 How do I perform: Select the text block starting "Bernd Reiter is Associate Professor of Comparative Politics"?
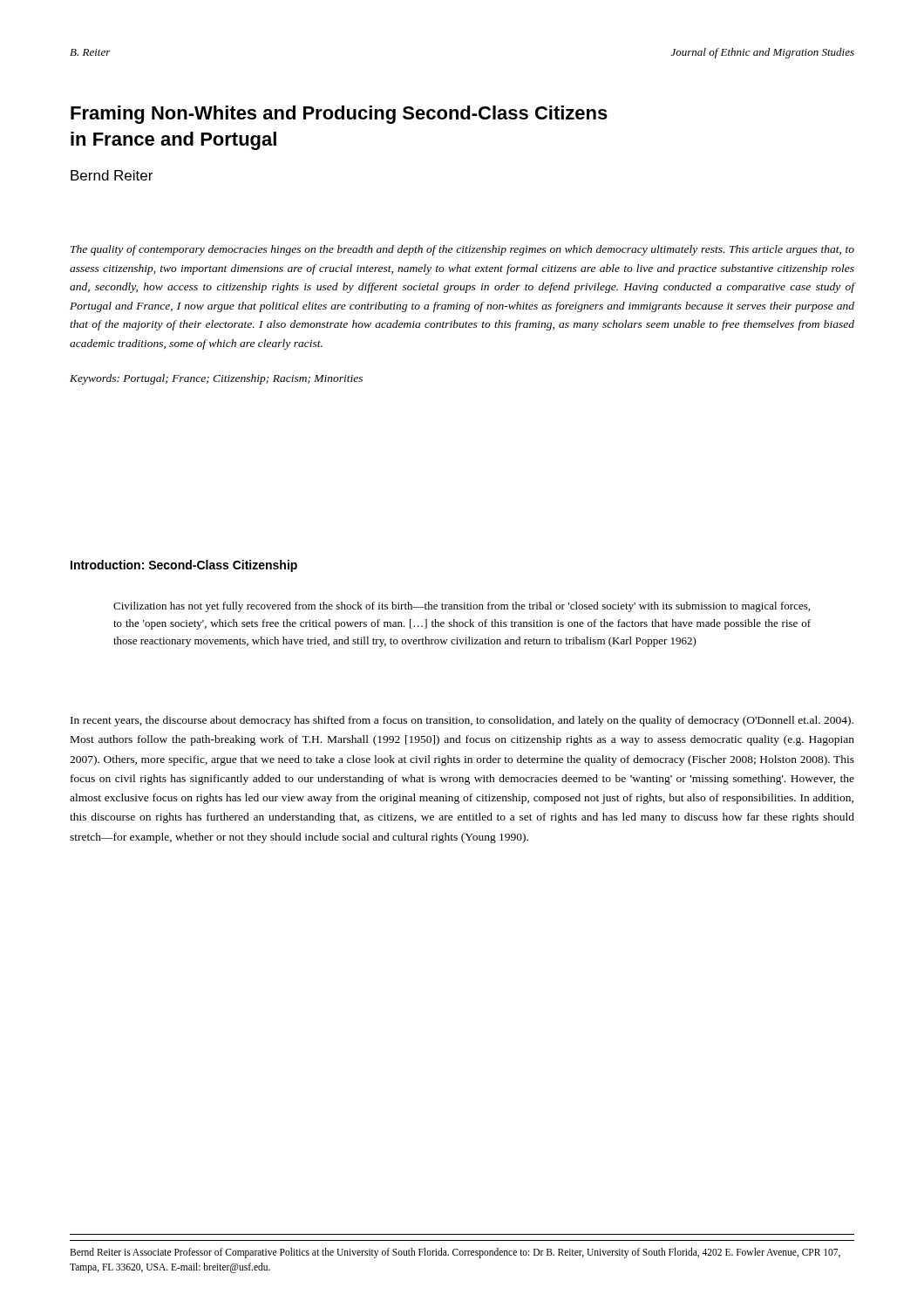click(462, 1256)
